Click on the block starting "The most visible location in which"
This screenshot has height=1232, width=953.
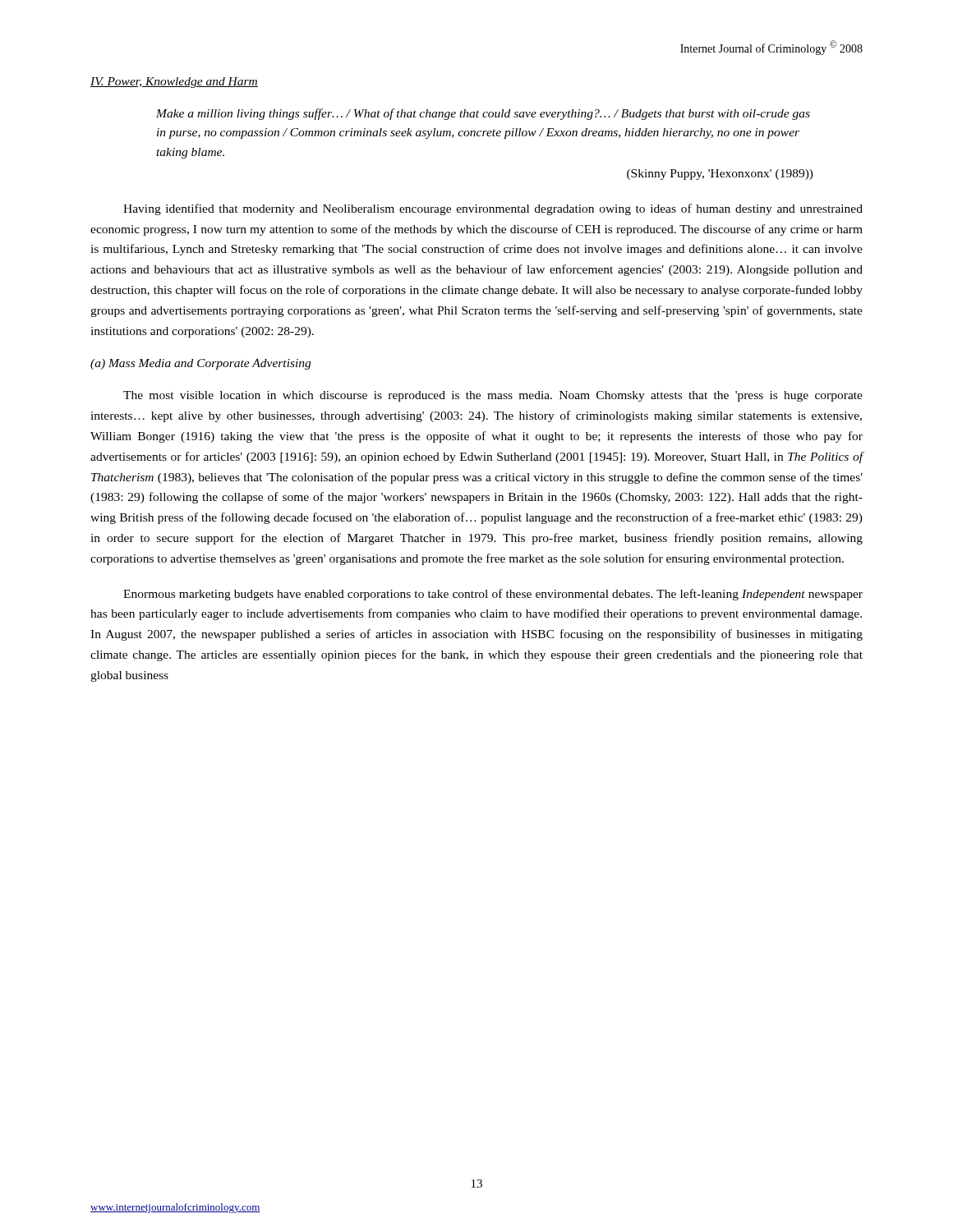point(476,535)
